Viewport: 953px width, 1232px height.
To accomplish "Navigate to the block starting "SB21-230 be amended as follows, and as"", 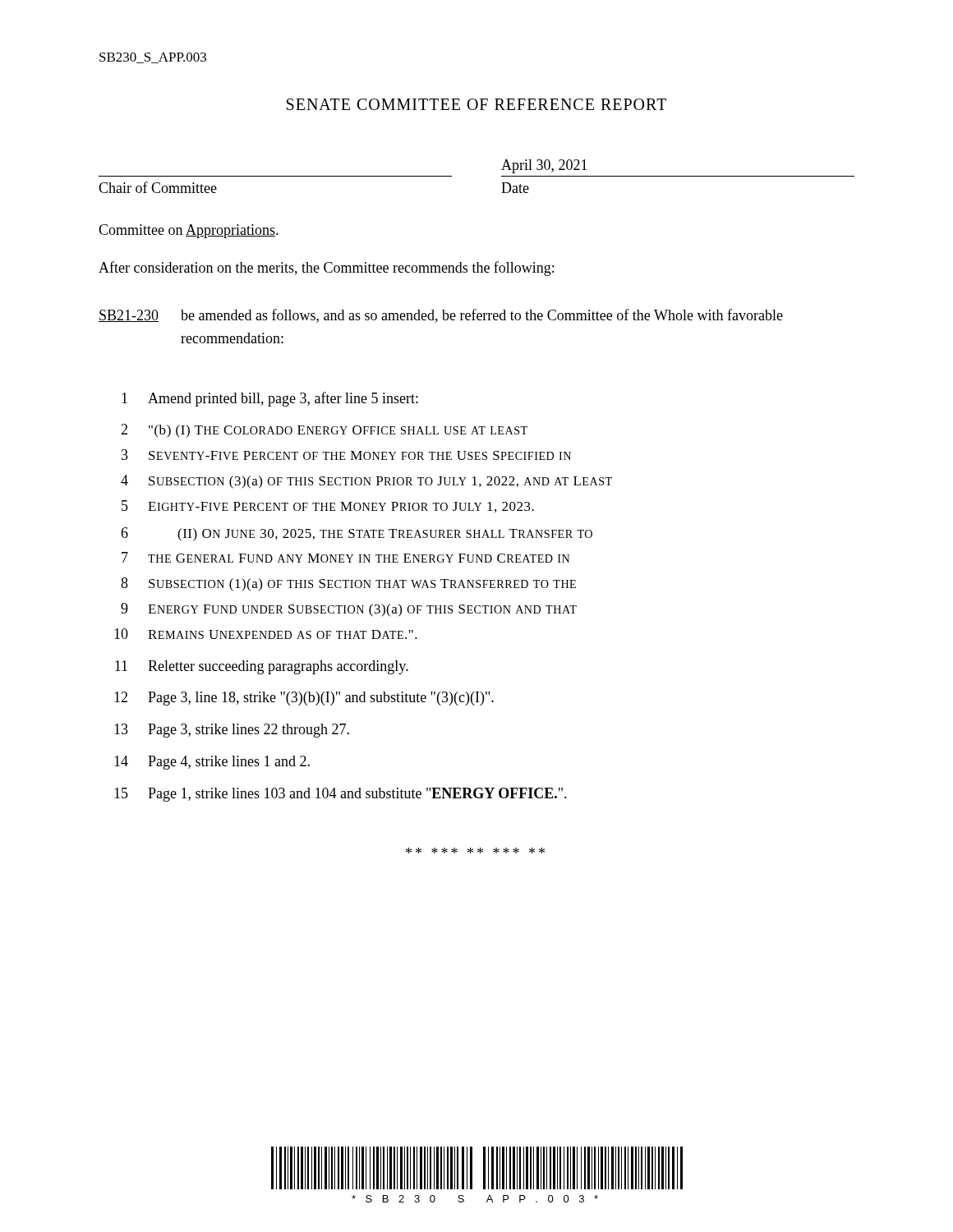I will coord(476,328).
